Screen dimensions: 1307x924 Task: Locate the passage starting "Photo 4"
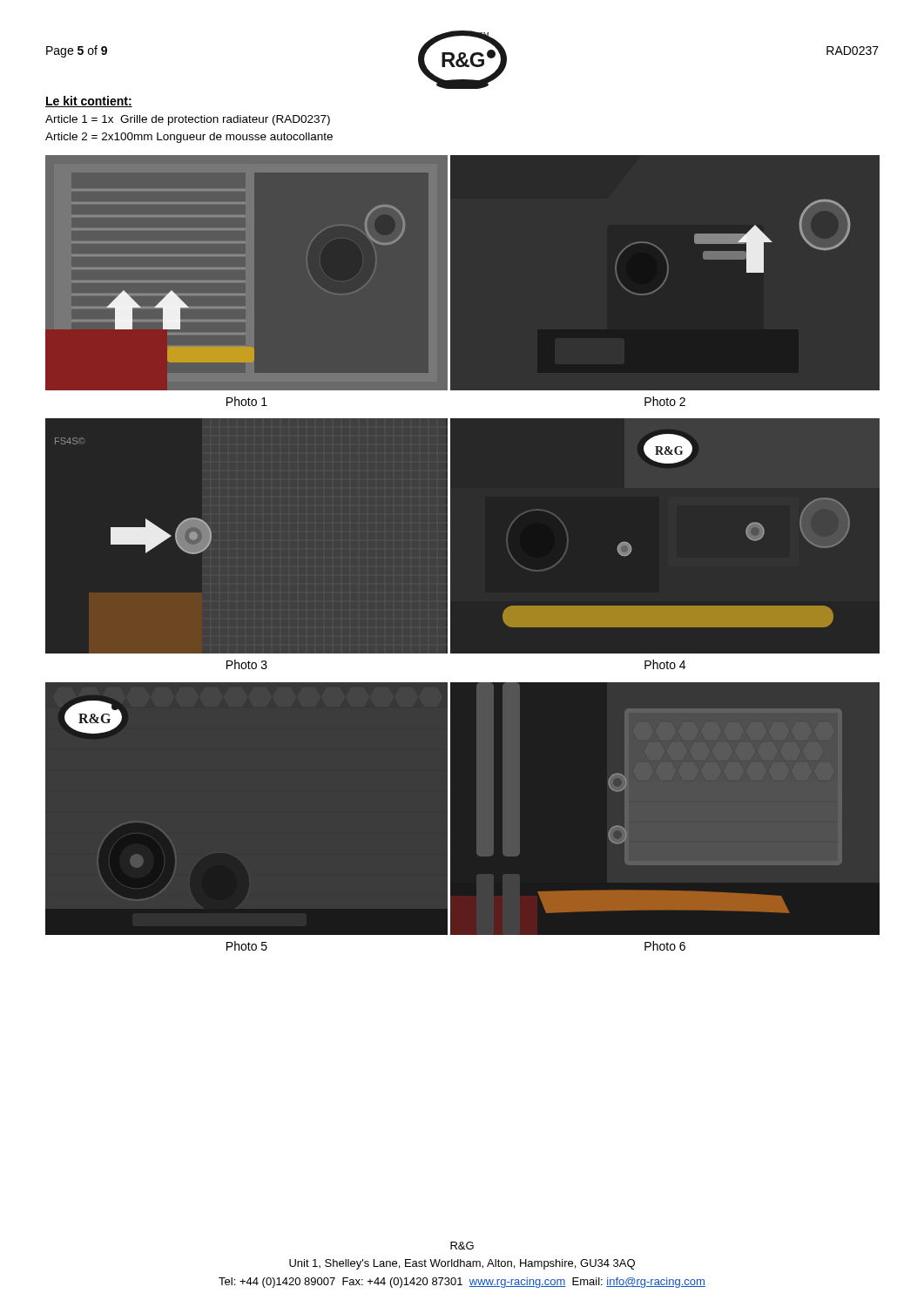665,665
